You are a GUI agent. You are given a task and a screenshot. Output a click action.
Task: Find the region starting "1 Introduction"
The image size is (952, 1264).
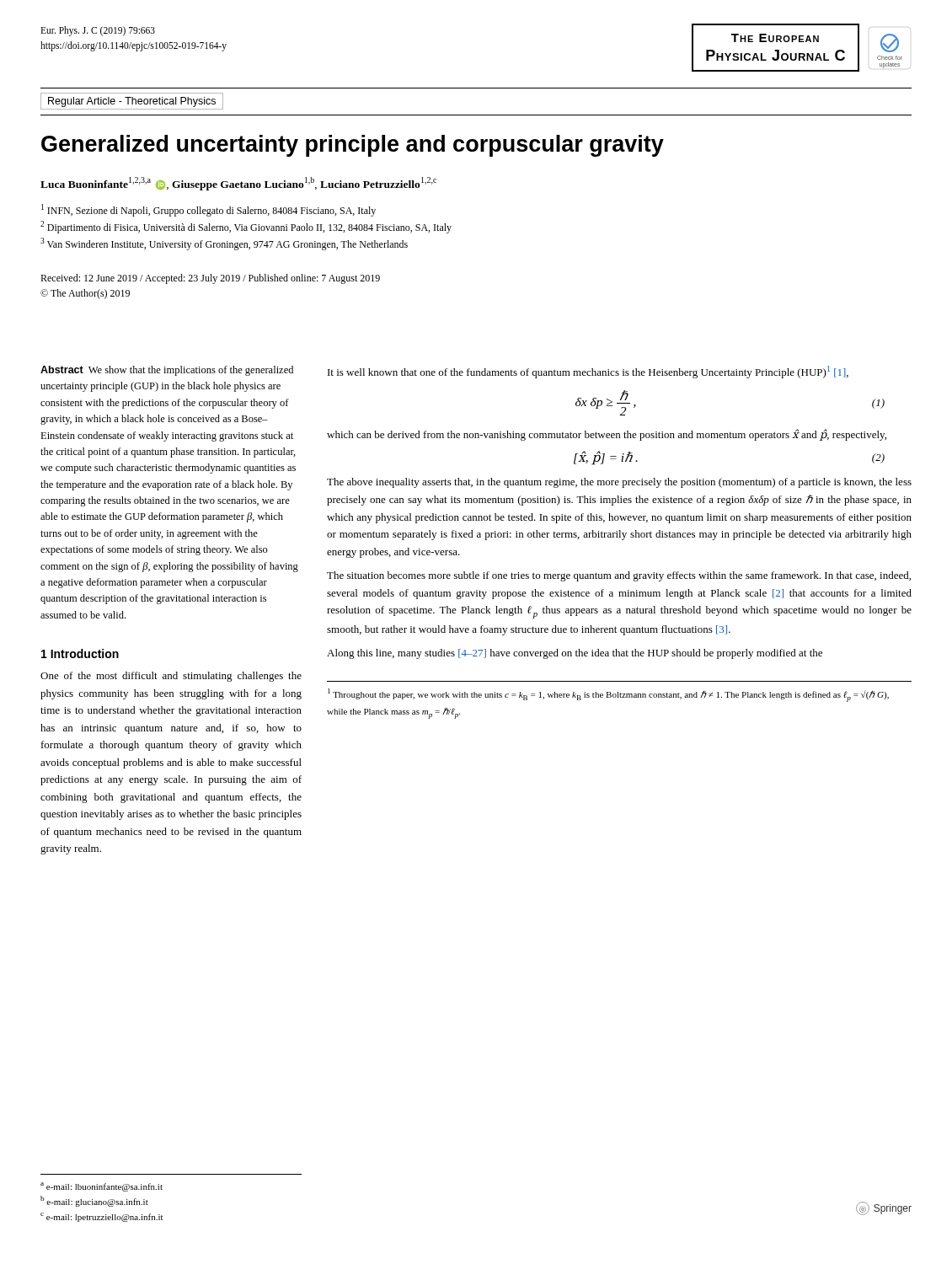(80, 654)
